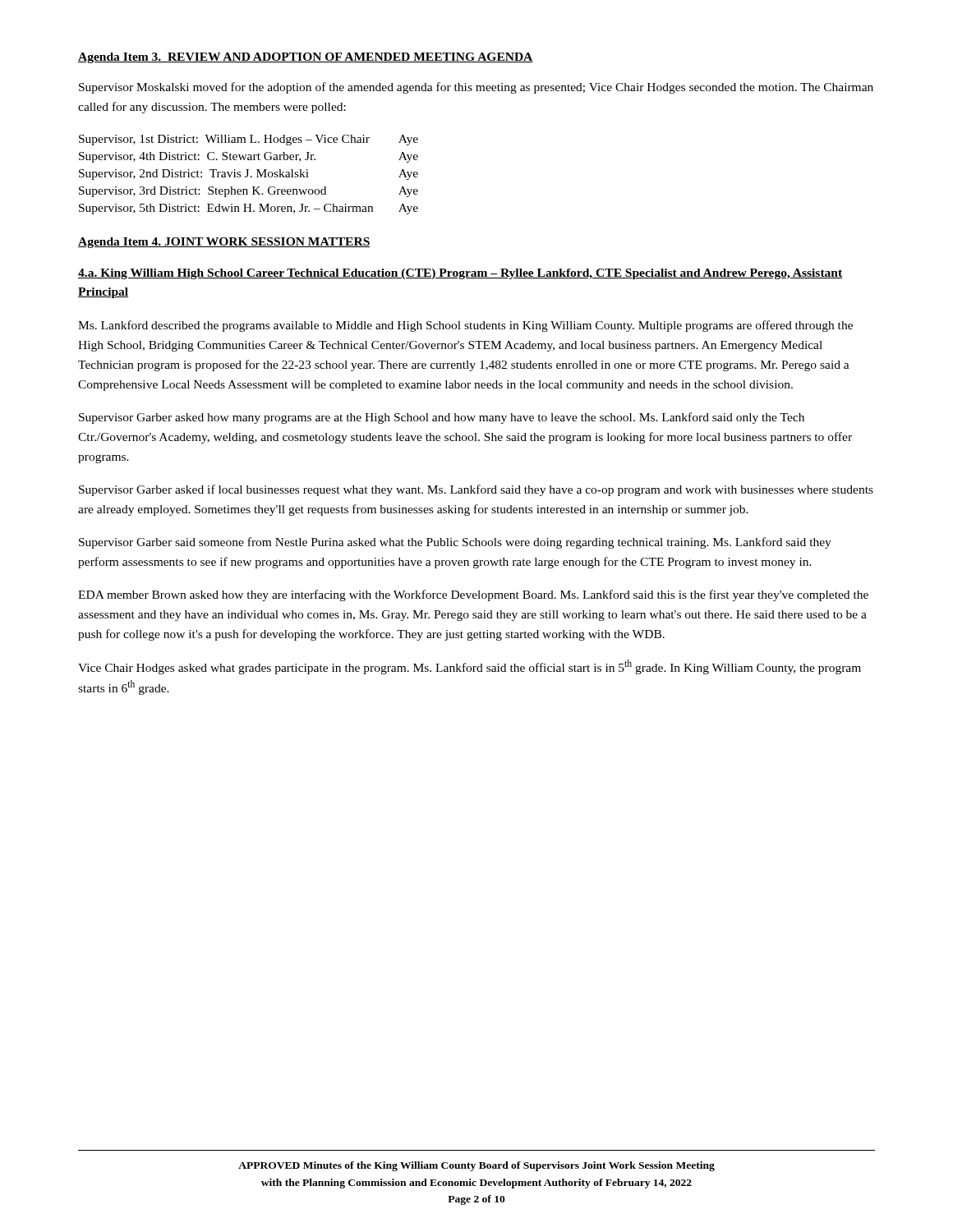Where is the section header that starts "Agenda Item 3."?

coord(305,56)
